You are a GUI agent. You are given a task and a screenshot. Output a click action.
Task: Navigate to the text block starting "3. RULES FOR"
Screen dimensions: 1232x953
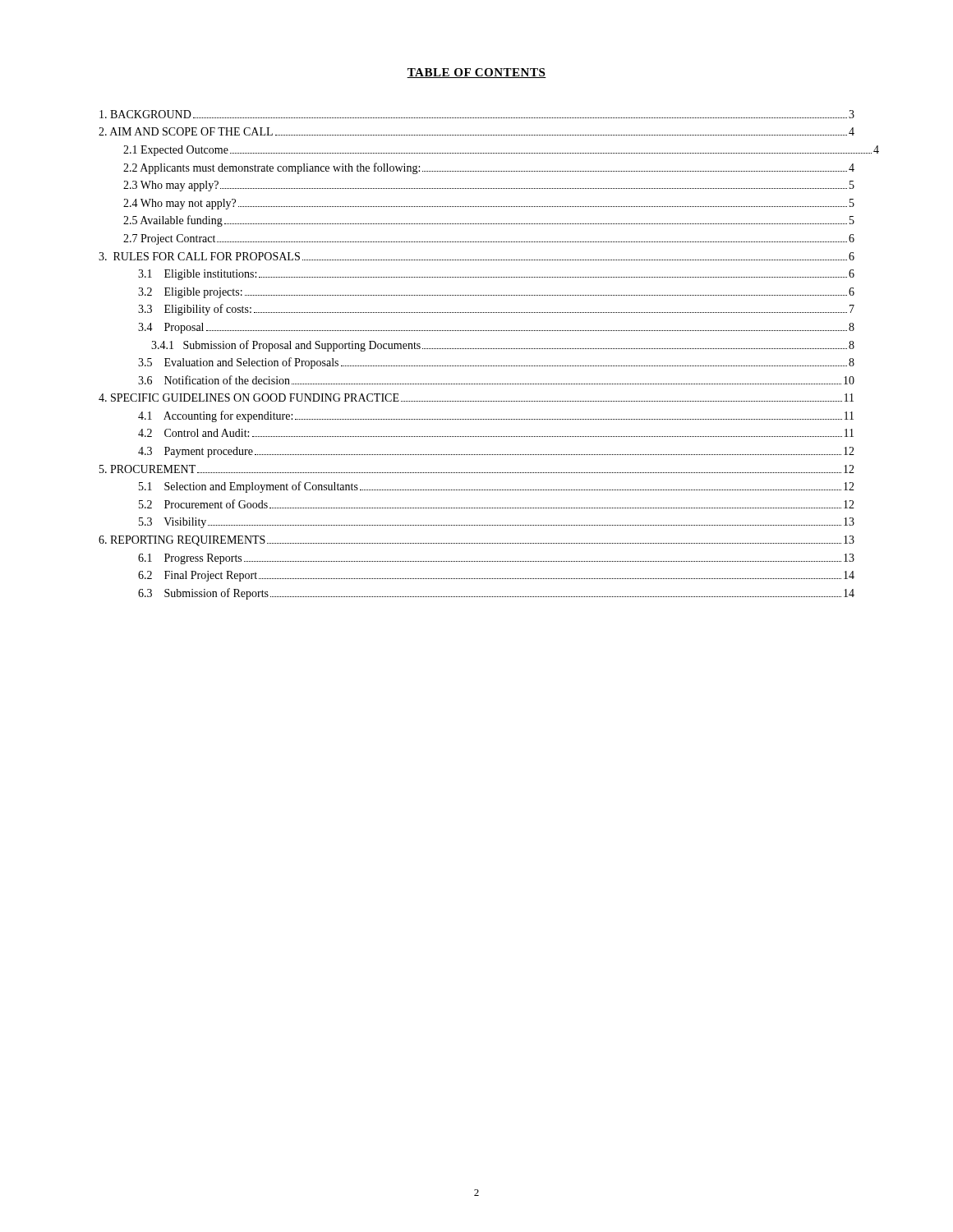point(476,257)
